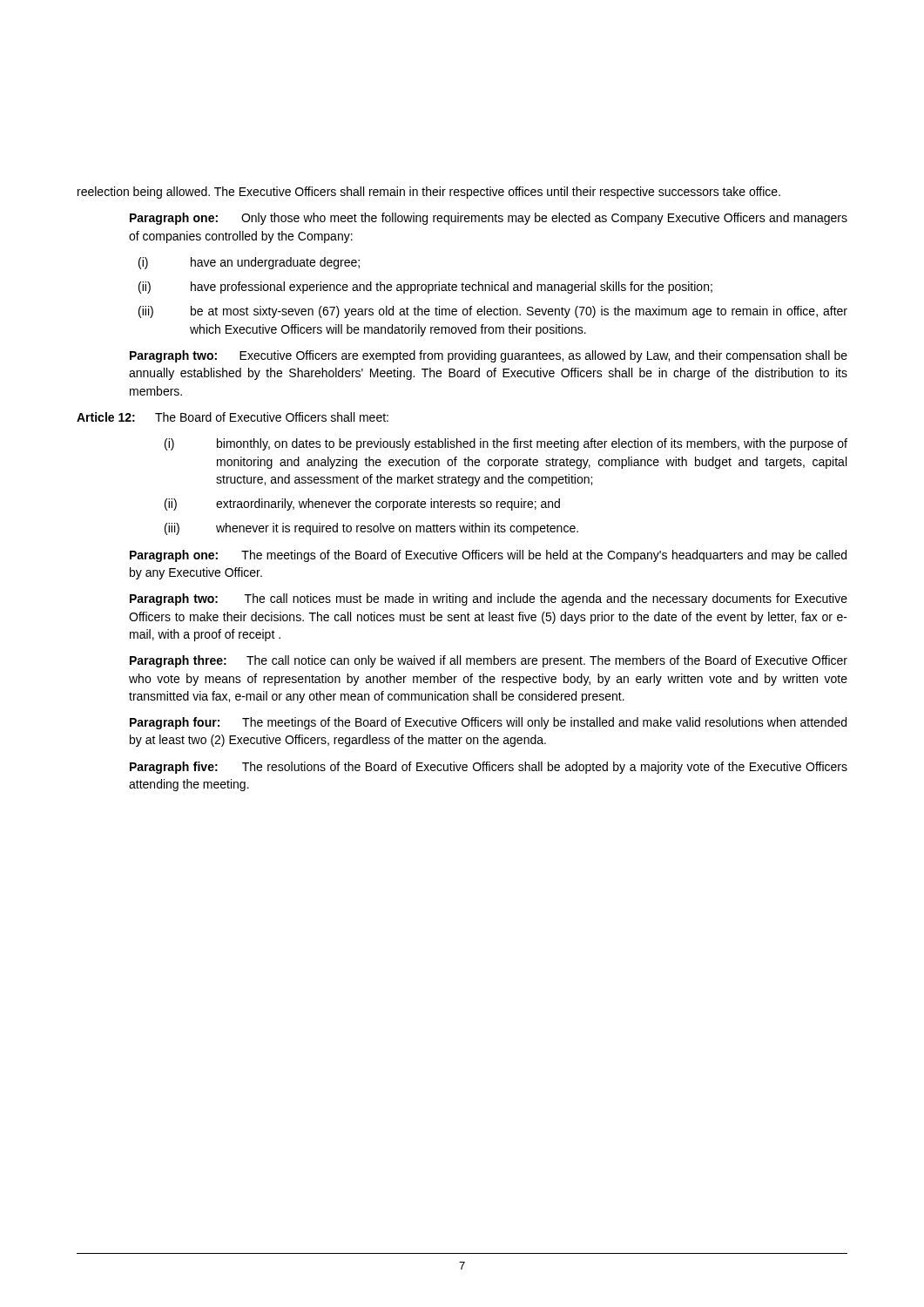Find the text block that says "Paragraph three: The call"
The width and height of the screenshot is (924, 1307).
488,678
